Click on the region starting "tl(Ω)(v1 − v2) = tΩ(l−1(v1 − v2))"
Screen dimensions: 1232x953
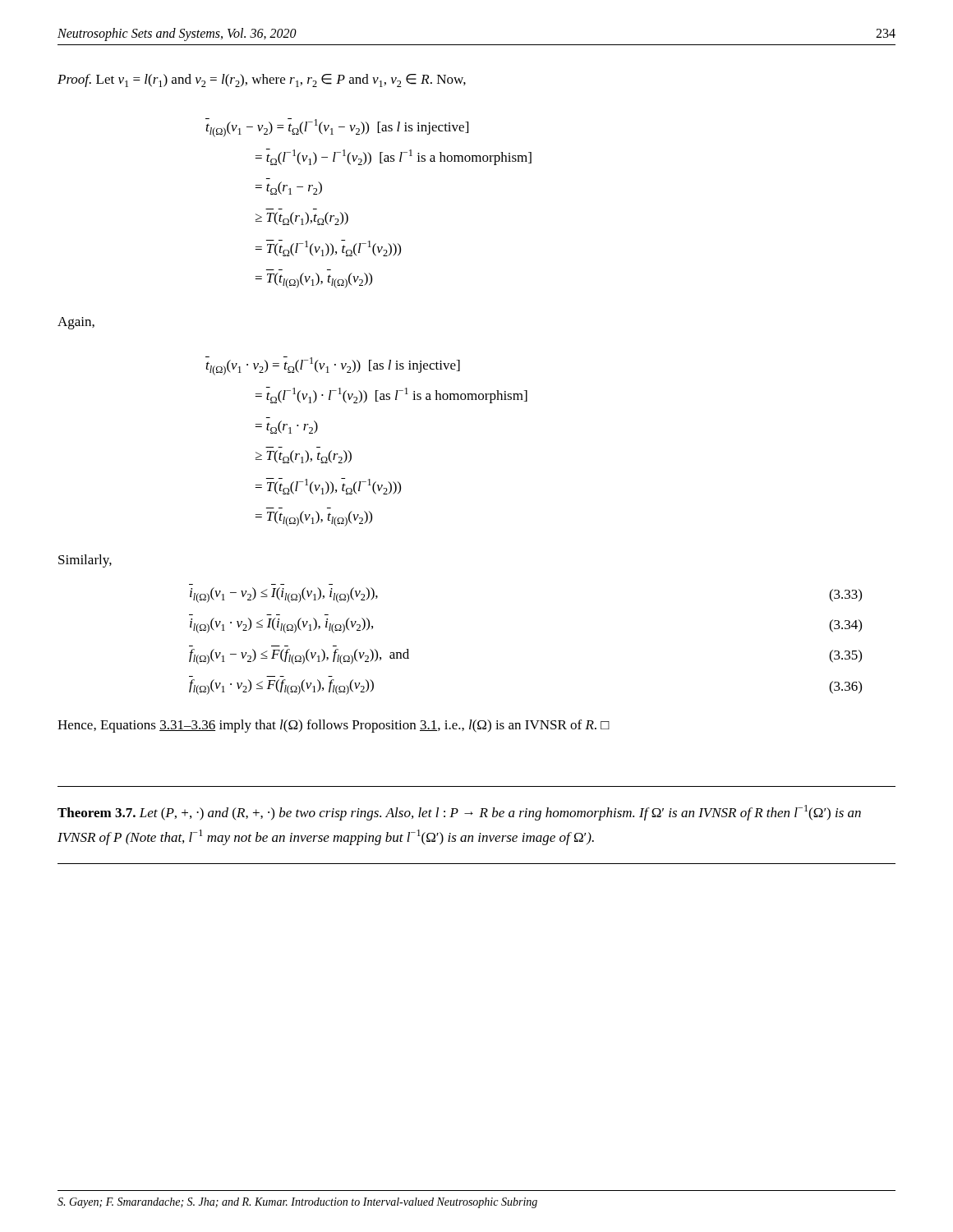point(337,128)
